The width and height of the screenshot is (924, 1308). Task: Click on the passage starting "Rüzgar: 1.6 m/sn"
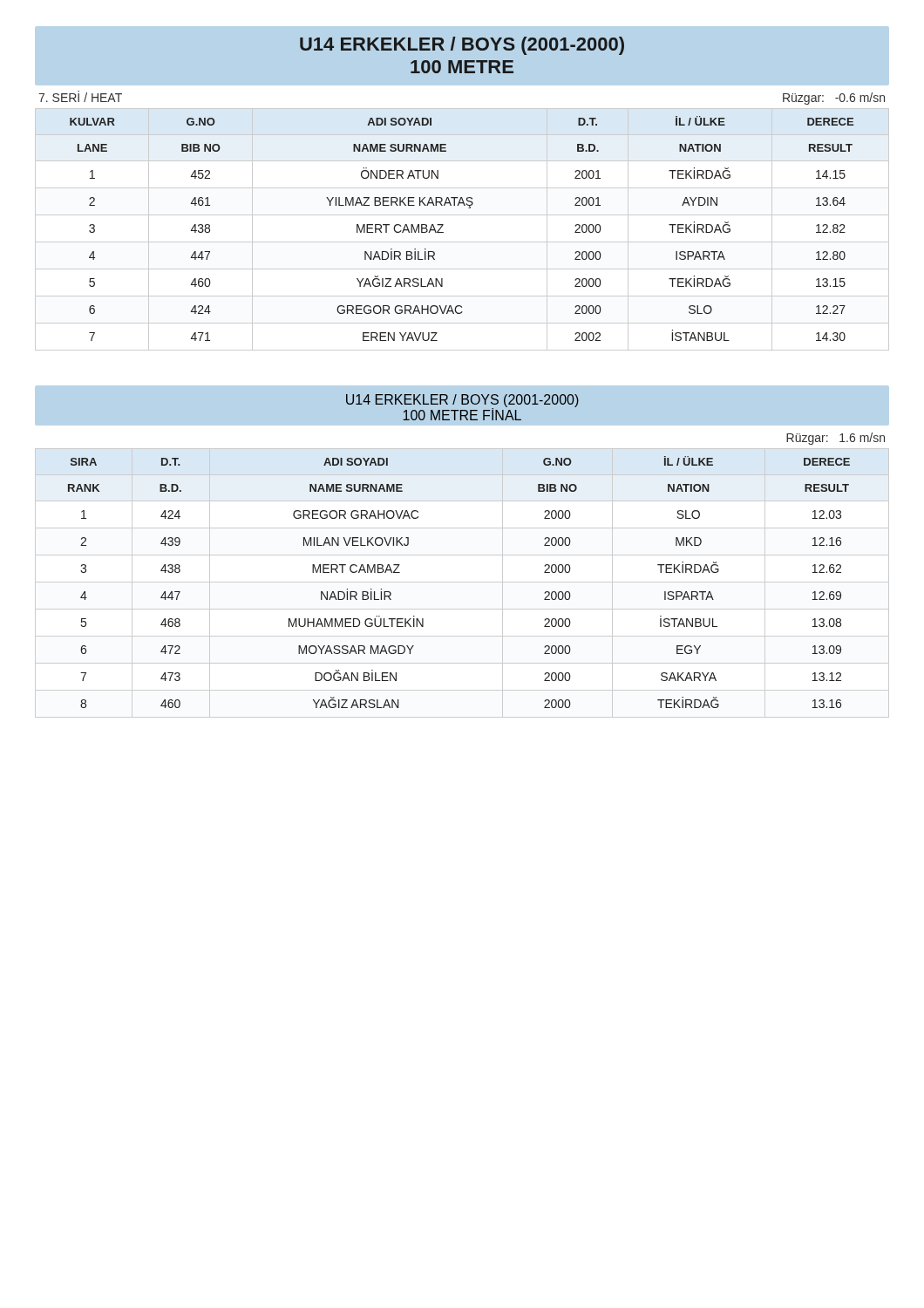coord(462,437)
